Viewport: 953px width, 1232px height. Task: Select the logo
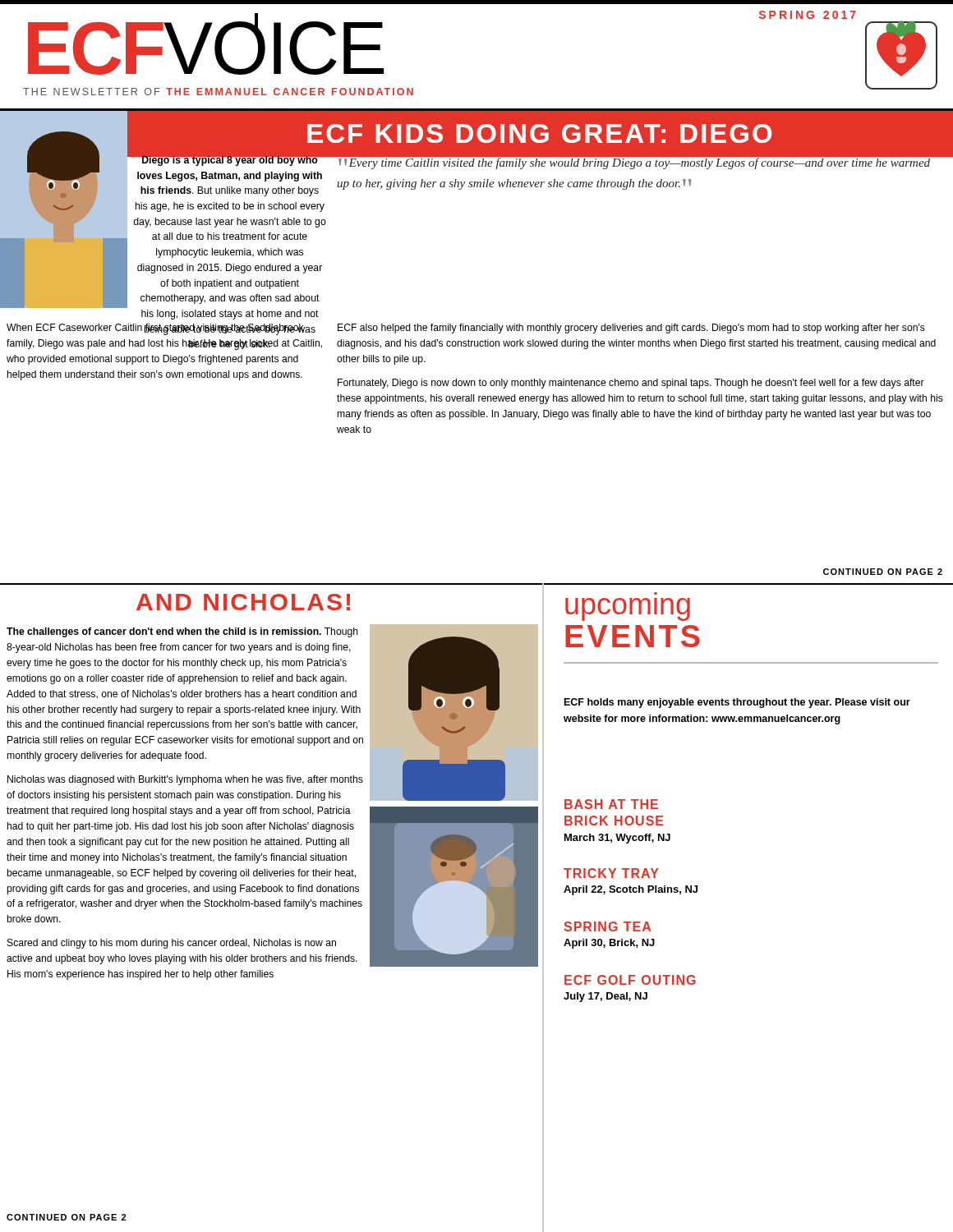901,55
